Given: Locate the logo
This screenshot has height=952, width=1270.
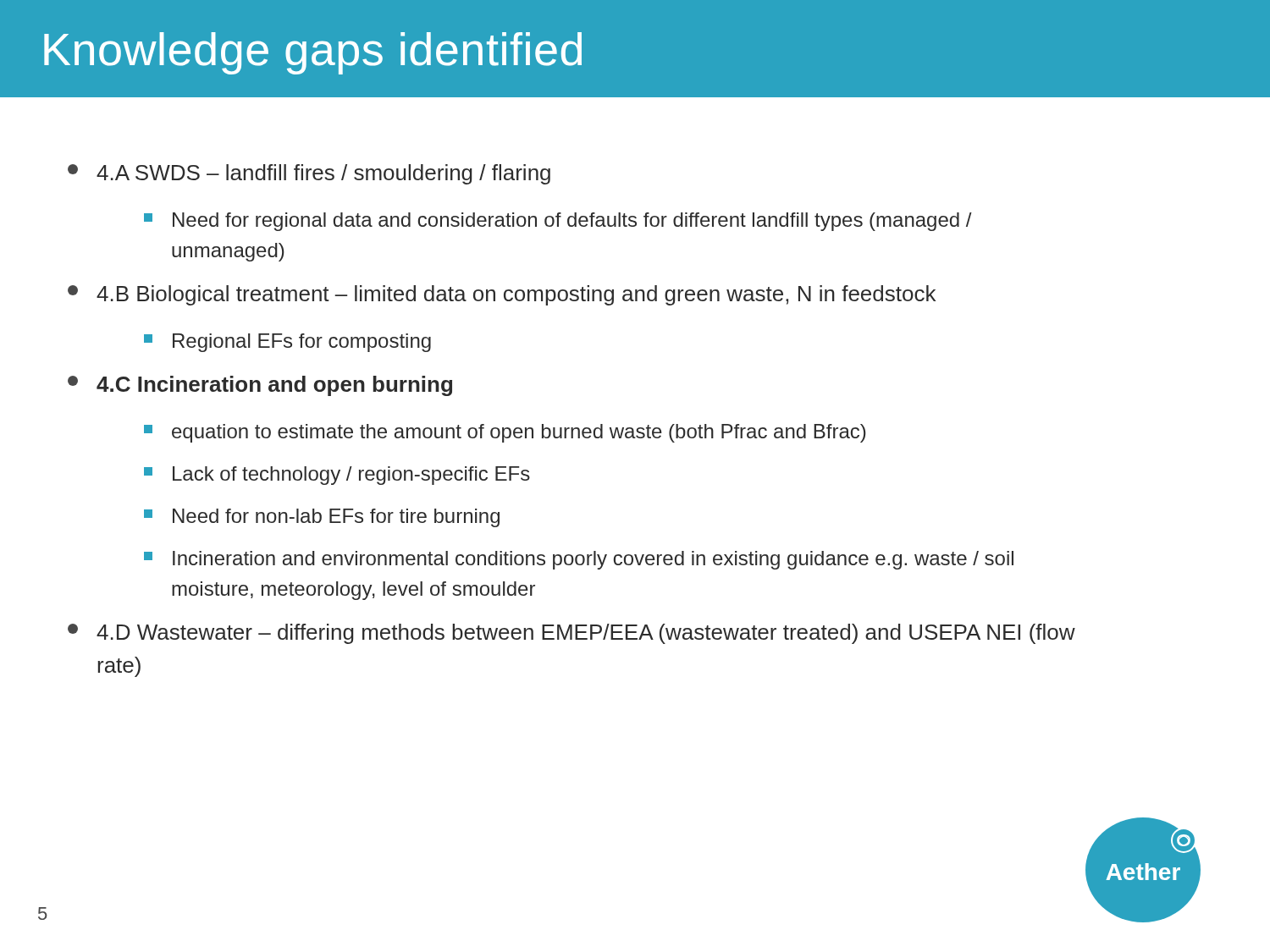Looking at the screenshot, I should [x=1130, y=867].
